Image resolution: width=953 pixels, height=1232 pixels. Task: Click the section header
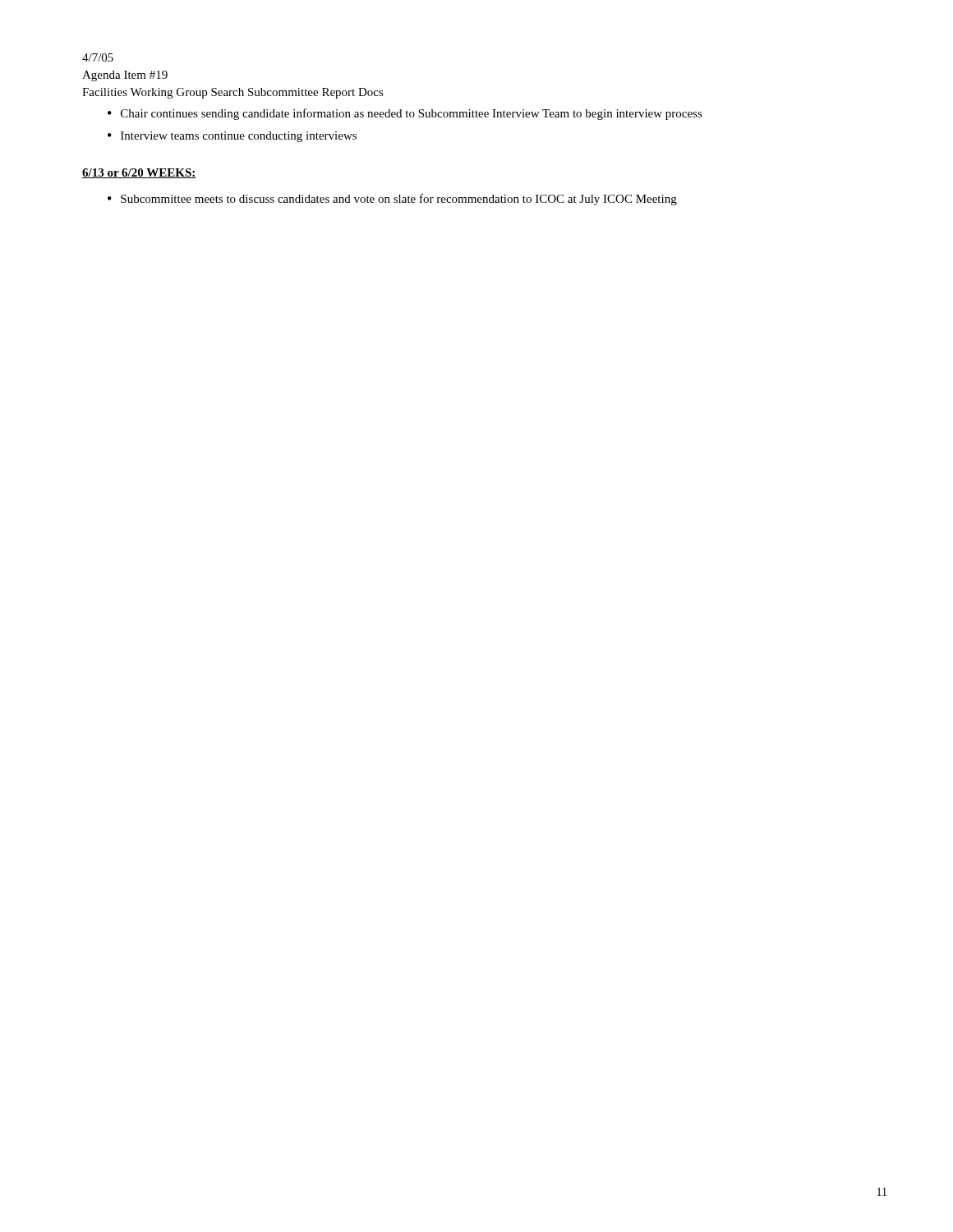[139, 172]
